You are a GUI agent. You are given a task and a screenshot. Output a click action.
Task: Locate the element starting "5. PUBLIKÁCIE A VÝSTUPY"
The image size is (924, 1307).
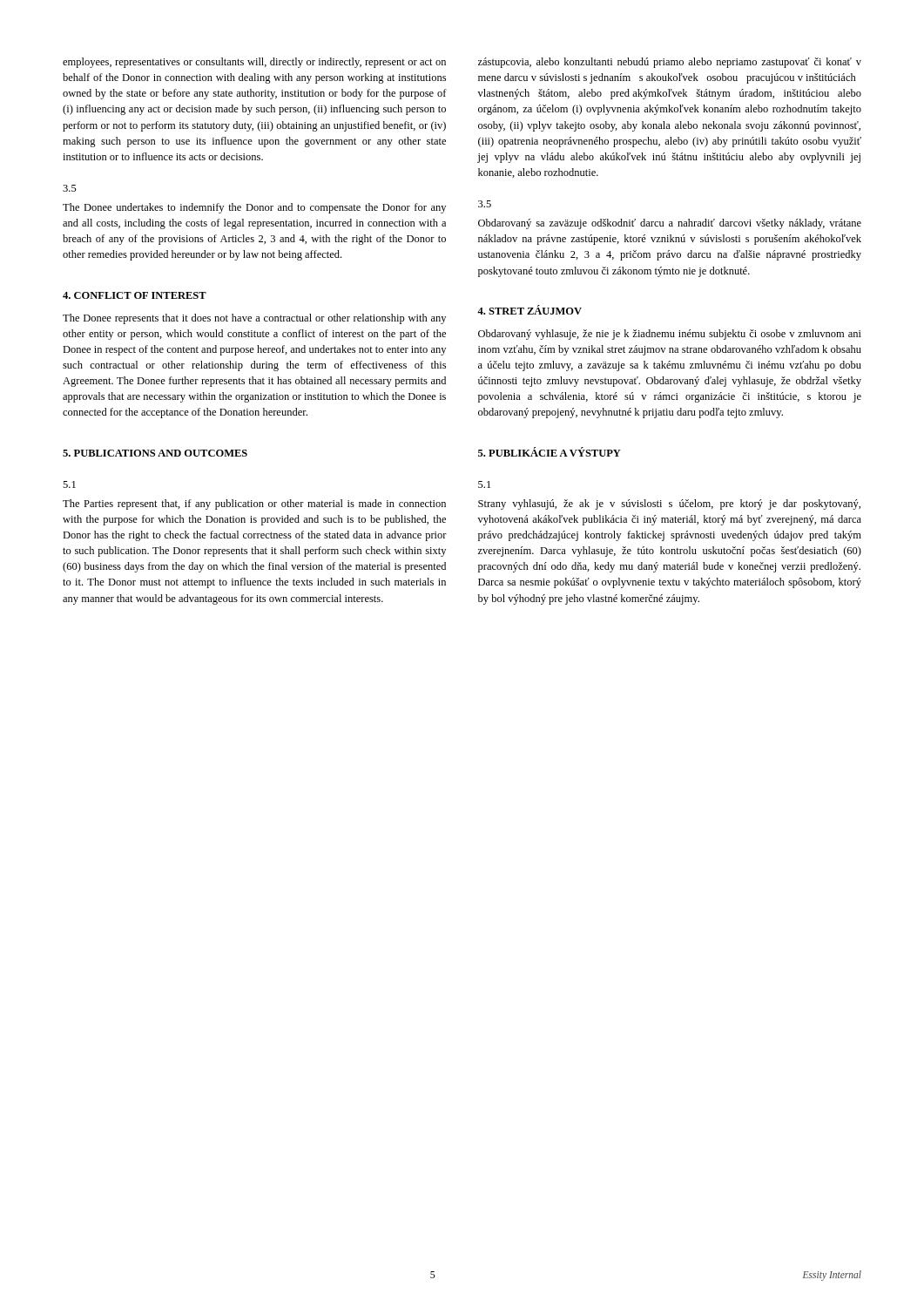point(549,453)
